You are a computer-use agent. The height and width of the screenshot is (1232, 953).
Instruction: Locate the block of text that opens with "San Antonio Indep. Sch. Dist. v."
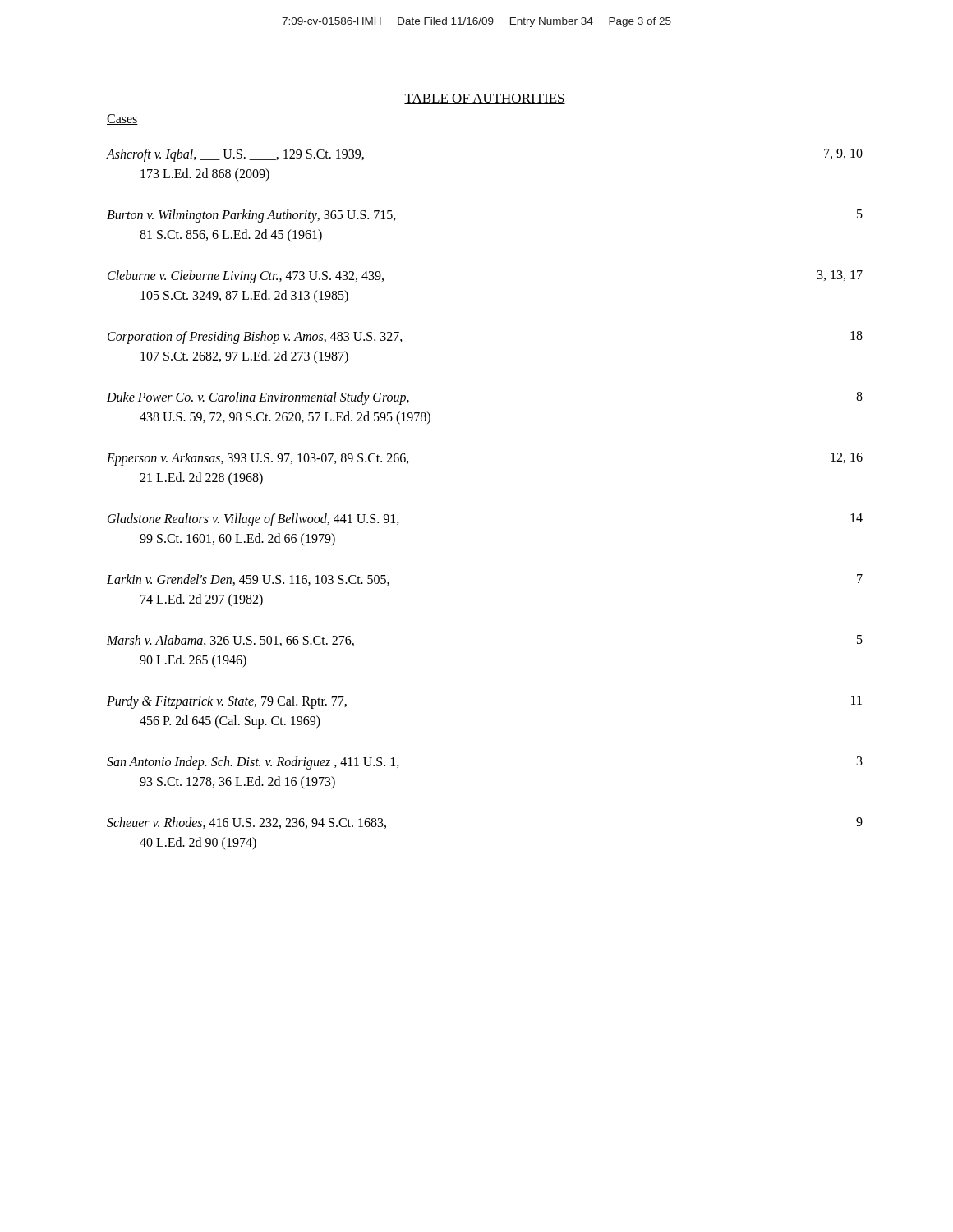257,763
